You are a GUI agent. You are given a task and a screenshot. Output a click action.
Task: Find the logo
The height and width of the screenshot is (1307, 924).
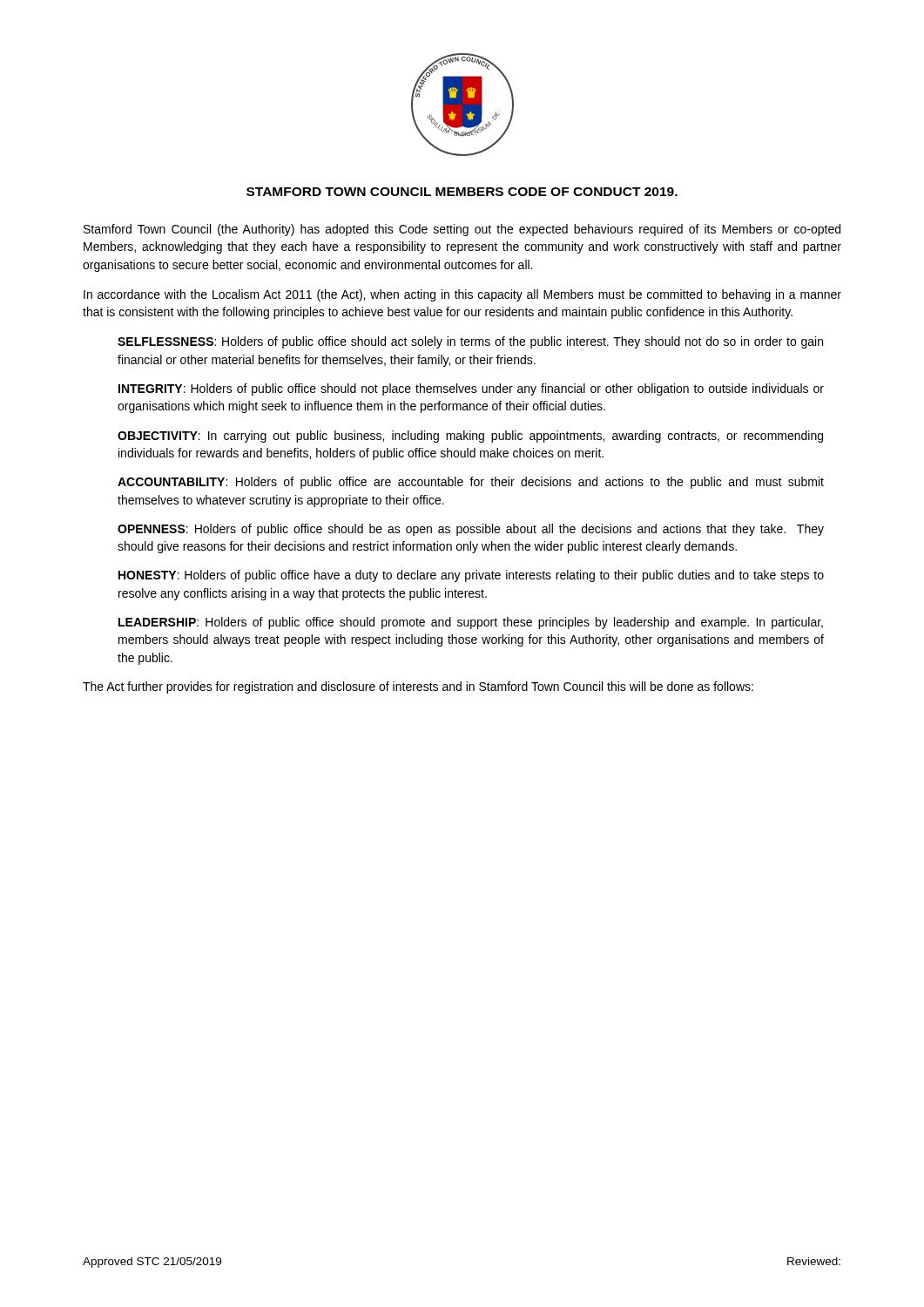click(x=462, y=106)
